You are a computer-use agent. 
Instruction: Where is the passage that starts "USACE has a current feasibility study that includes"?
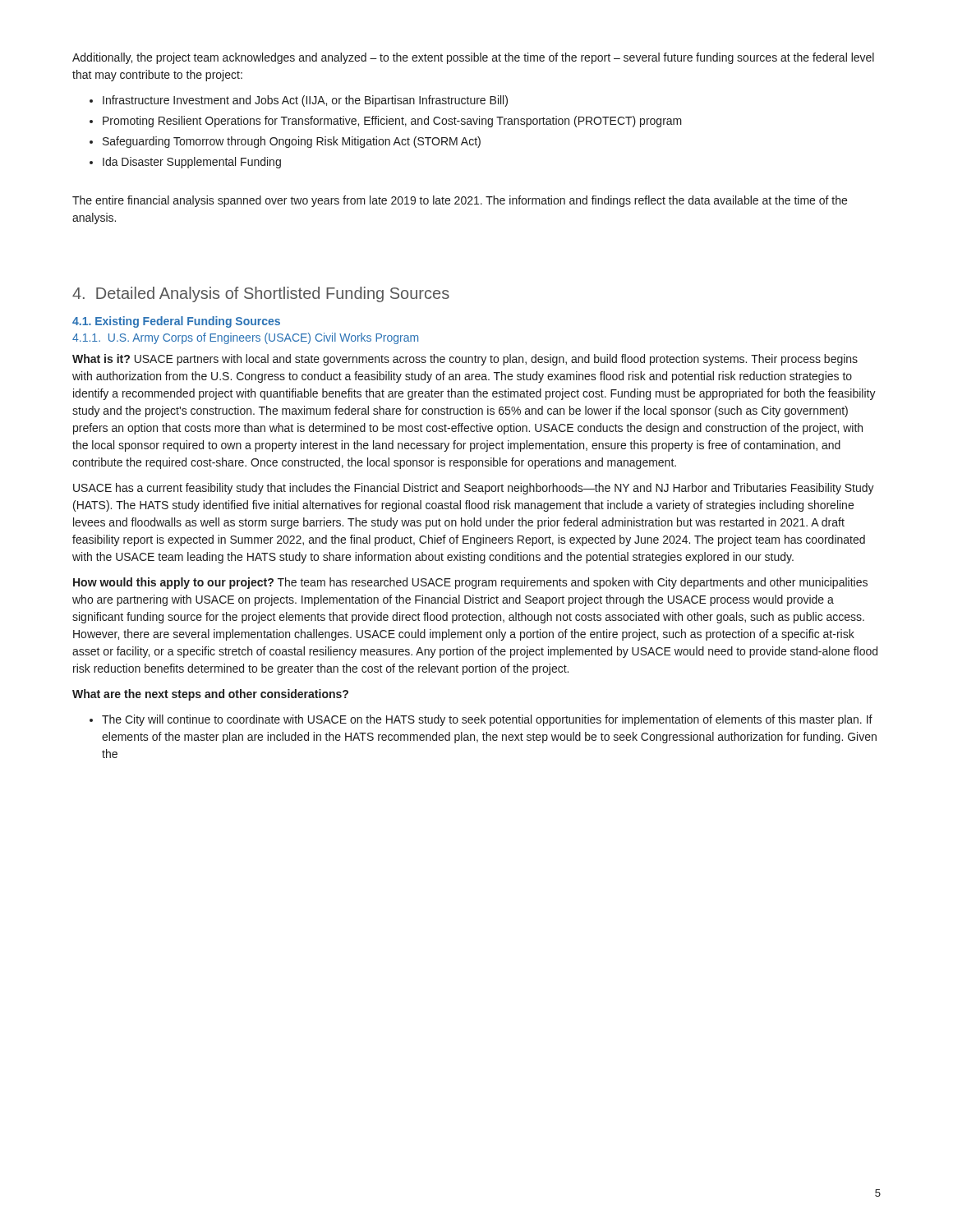pos(476,523)
